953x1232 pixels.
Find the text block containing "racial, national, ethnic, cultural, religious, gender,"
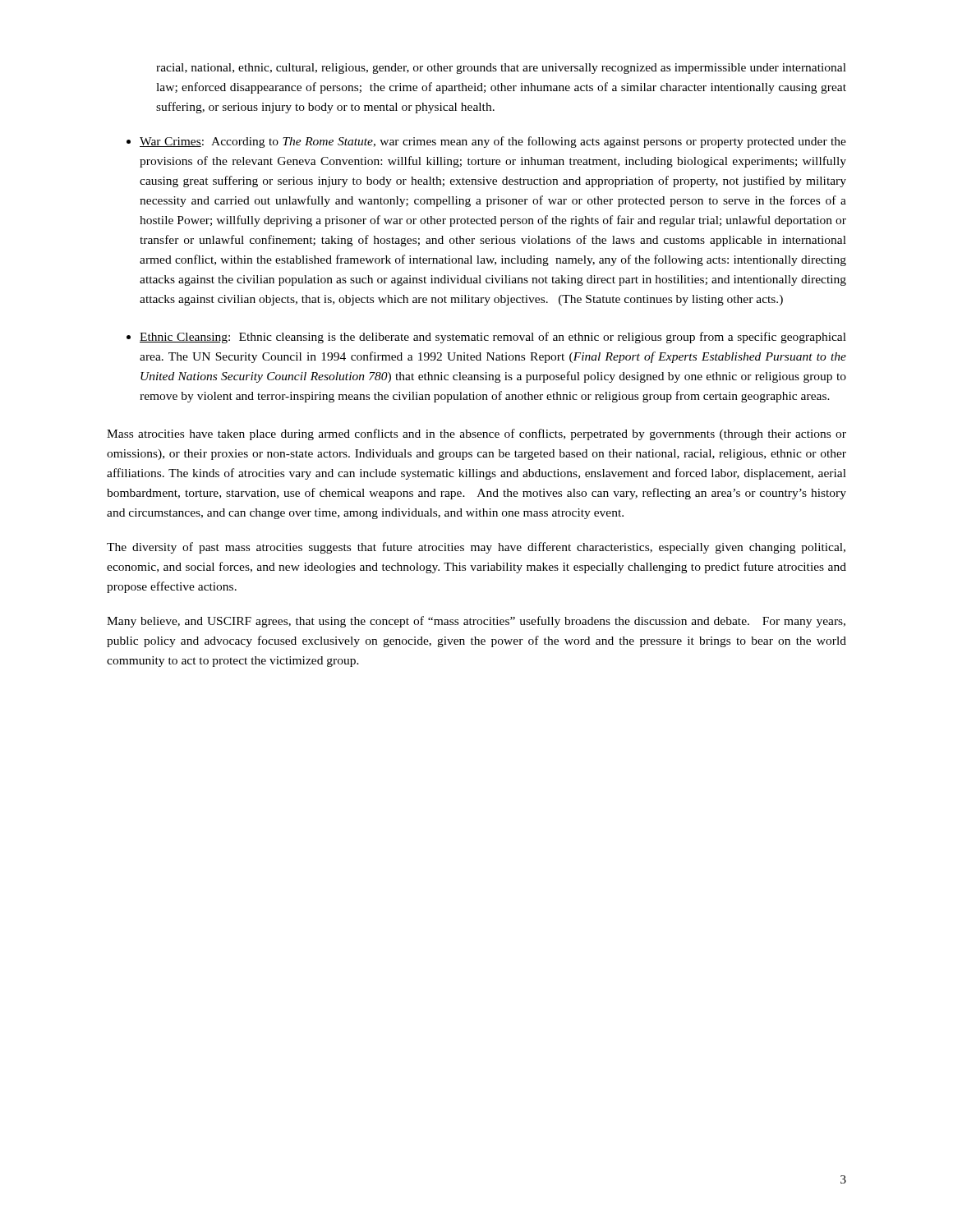pos(501,87)
